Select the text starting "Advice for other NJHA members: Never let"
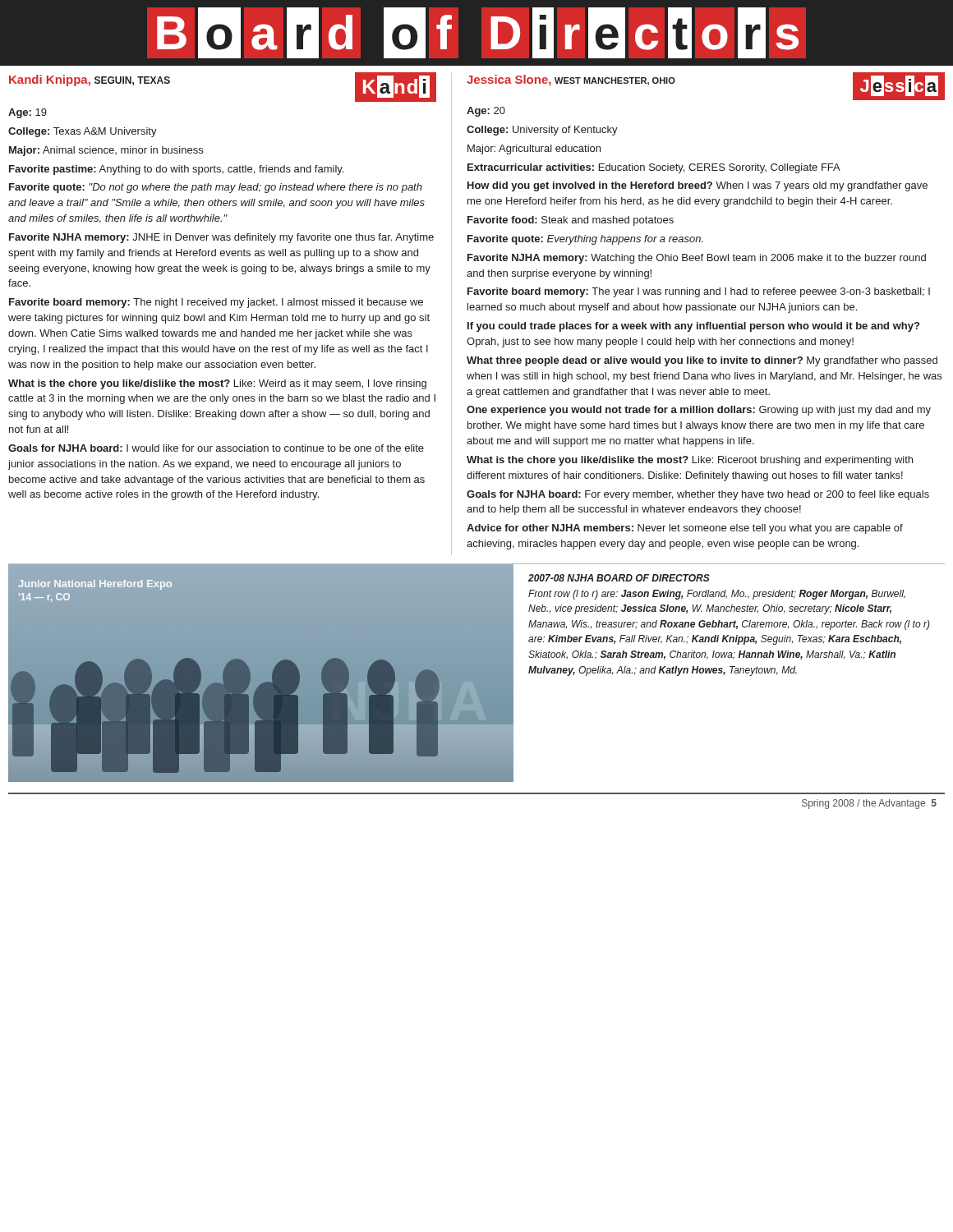The image size is (953, 1232). click(x=685, y=536)
